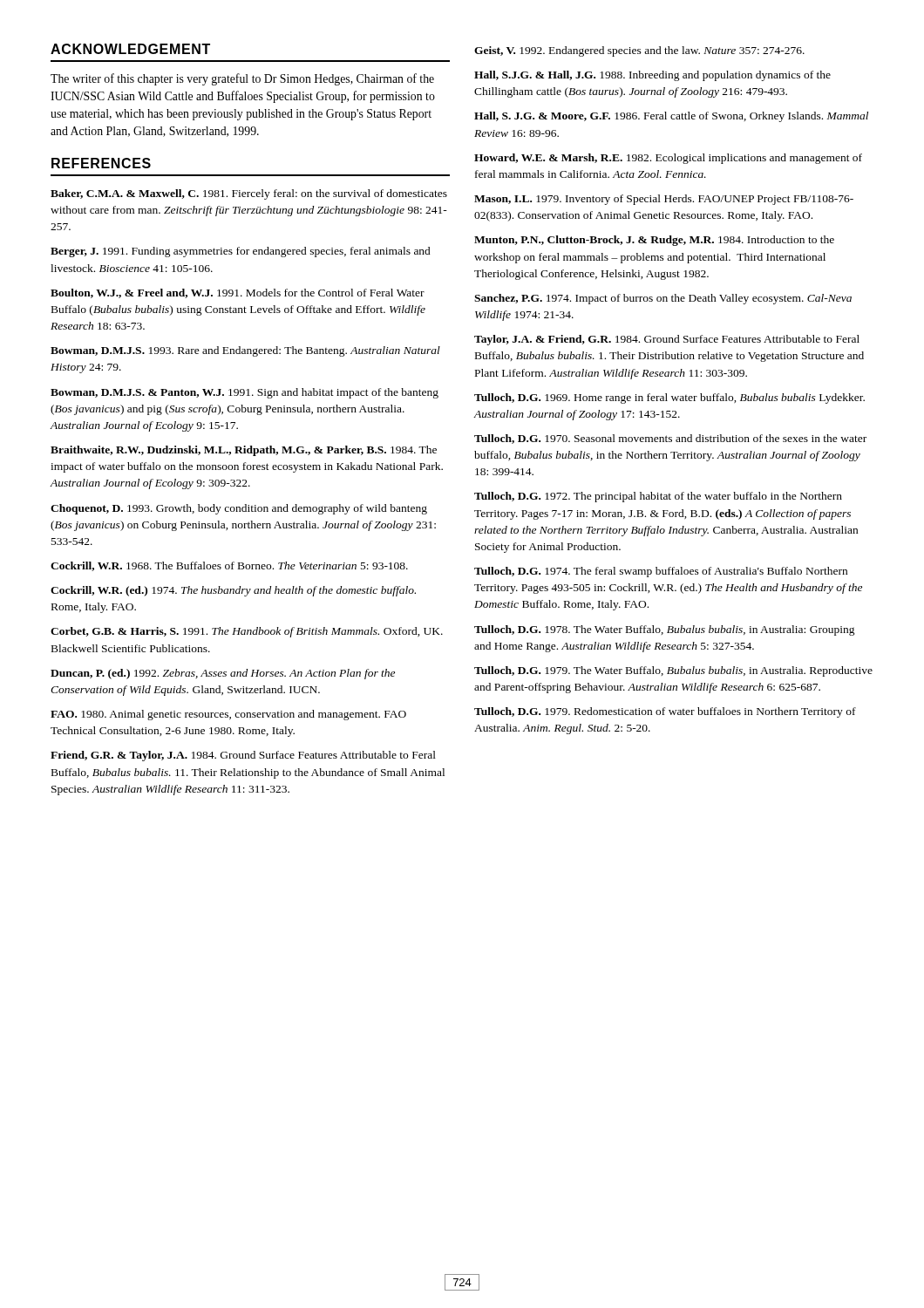
Task: Locate the passage starting "Bowman, D.M.J.S. 1993. Rare and Endangered:"
Action: click(x=245, y=359)
